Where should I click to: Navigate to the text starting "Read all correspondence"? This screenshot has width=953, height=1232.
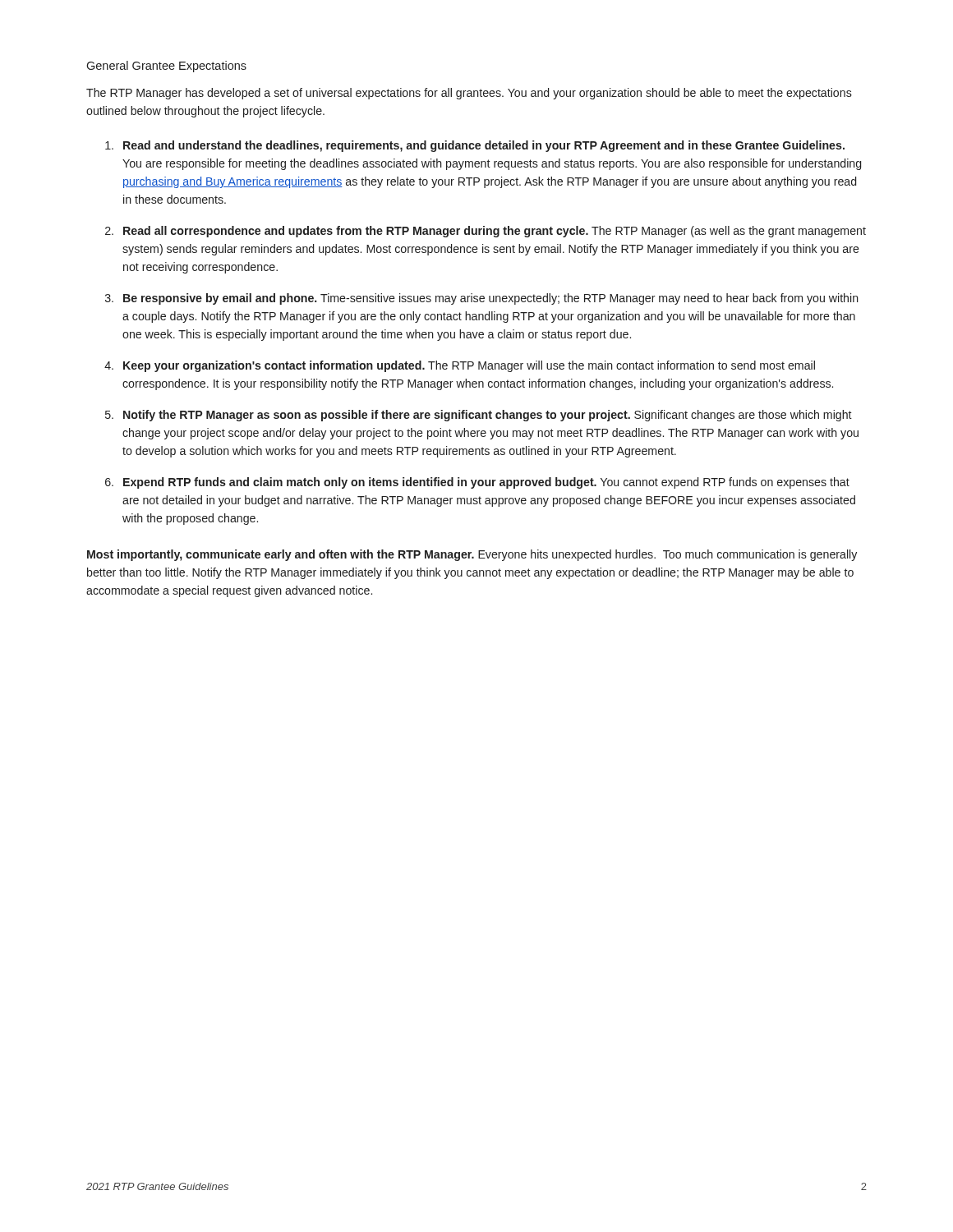pyautogui.click(x=494, y=249)
